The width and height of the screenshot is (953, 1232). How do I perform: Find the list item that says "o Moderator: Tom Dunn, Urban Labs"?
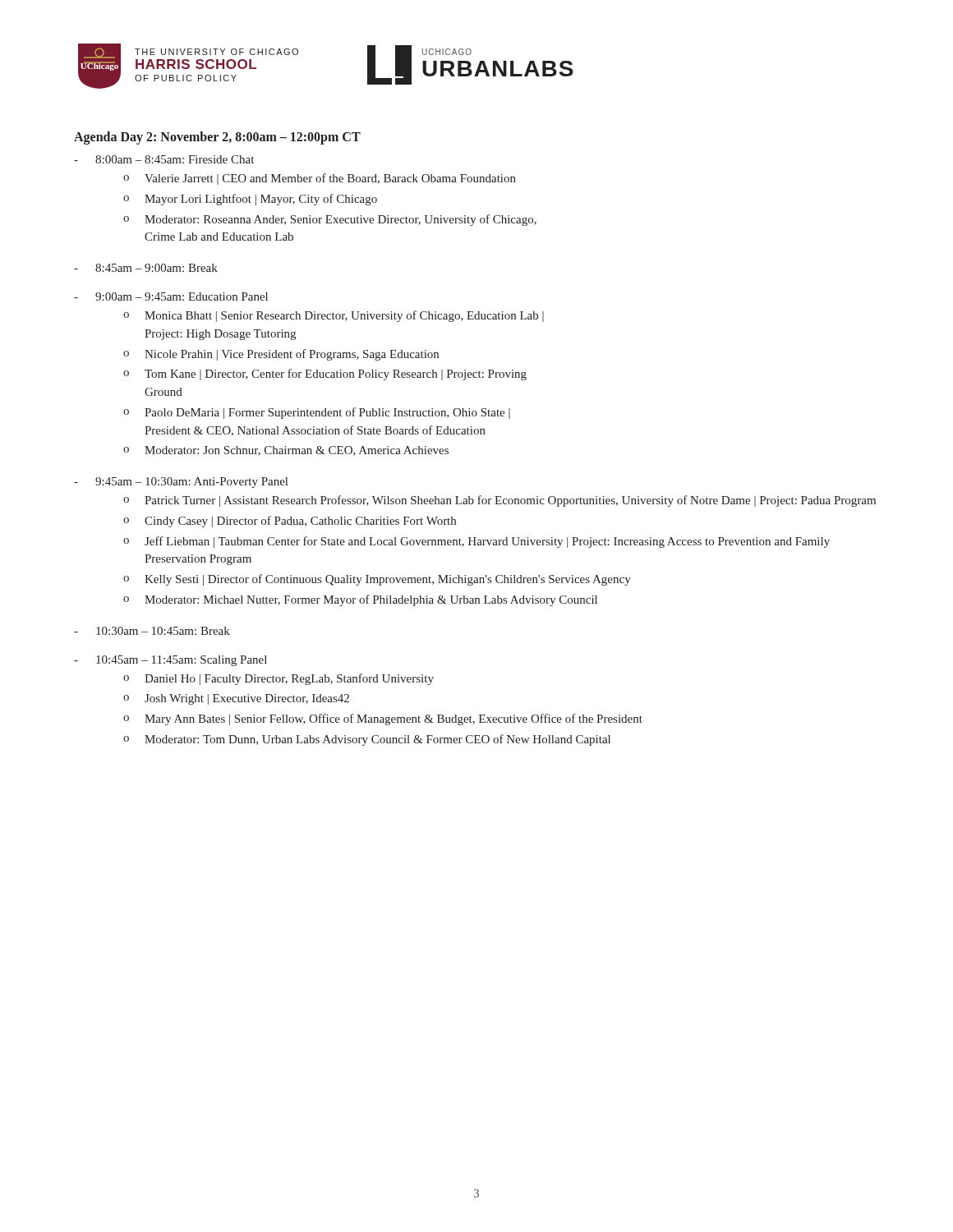tap(501, 740)
